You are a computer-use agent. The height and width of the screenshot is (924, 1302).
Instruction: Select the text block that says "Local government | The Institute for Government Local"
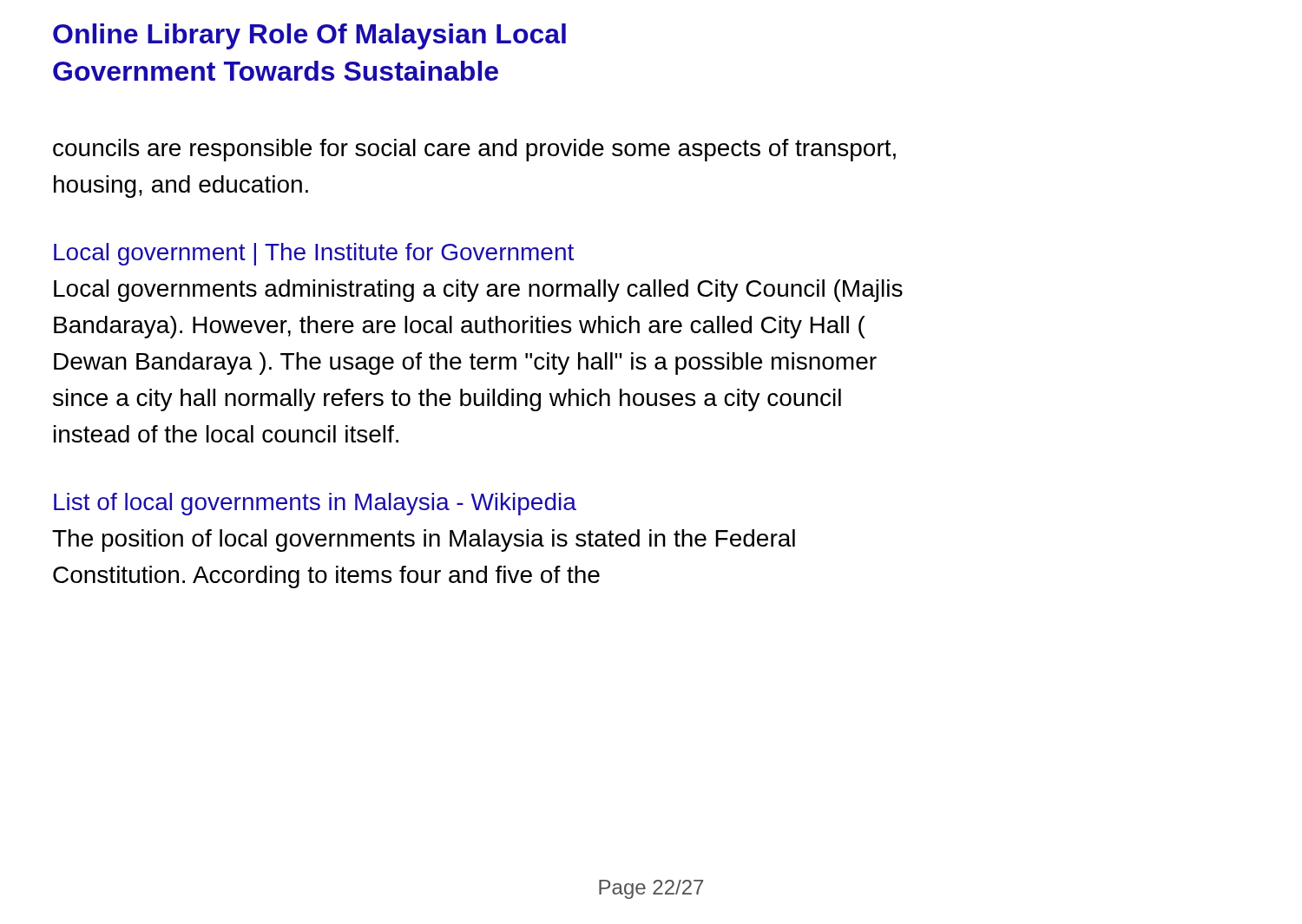coord(478,343)
